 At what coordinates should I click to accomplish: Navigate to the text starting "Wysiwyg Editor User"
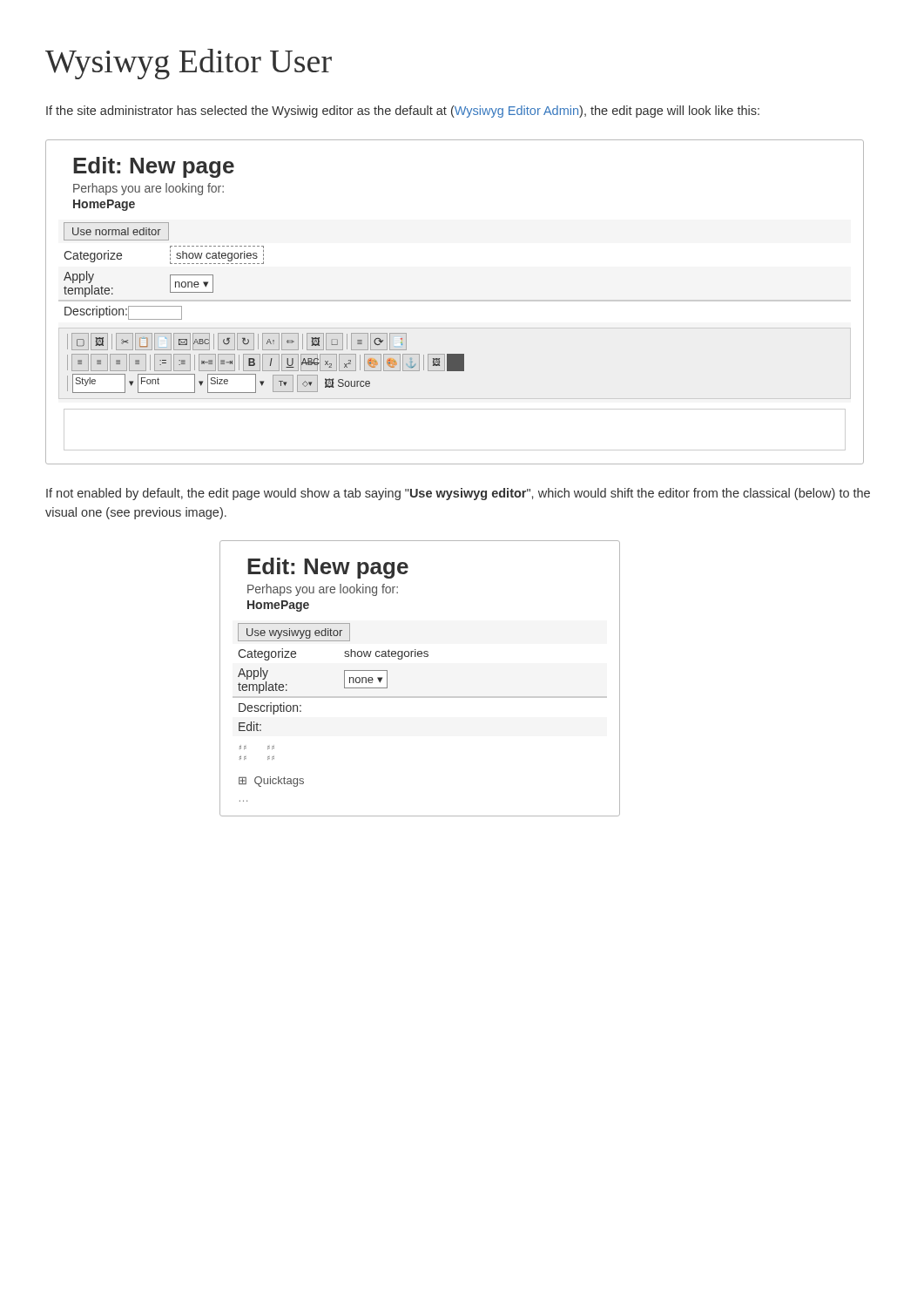pyautogui.click(x=189, y=64)
